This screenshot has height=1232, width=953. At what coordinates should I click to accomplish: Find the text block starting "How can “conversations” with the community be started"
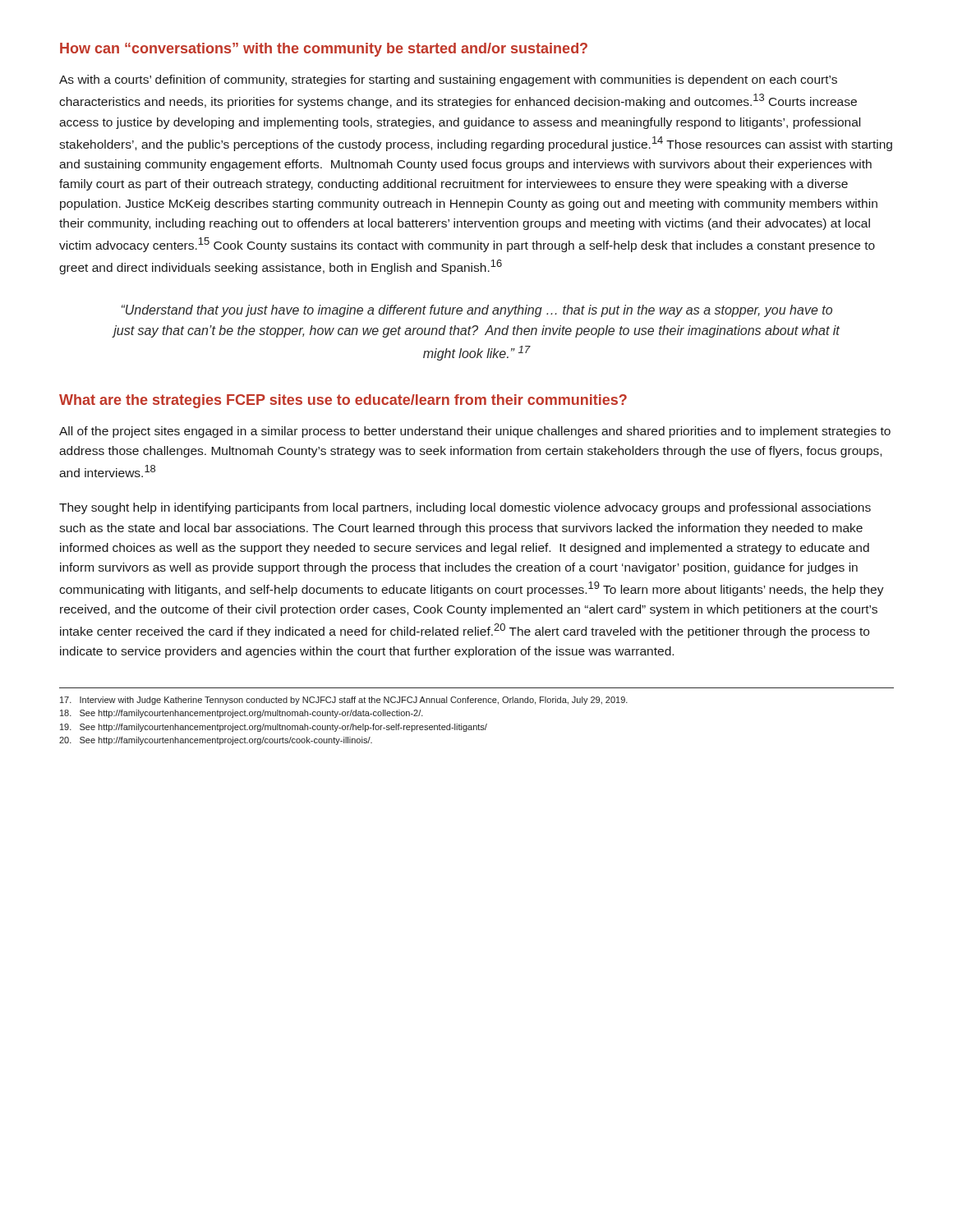tap(324, 48)
